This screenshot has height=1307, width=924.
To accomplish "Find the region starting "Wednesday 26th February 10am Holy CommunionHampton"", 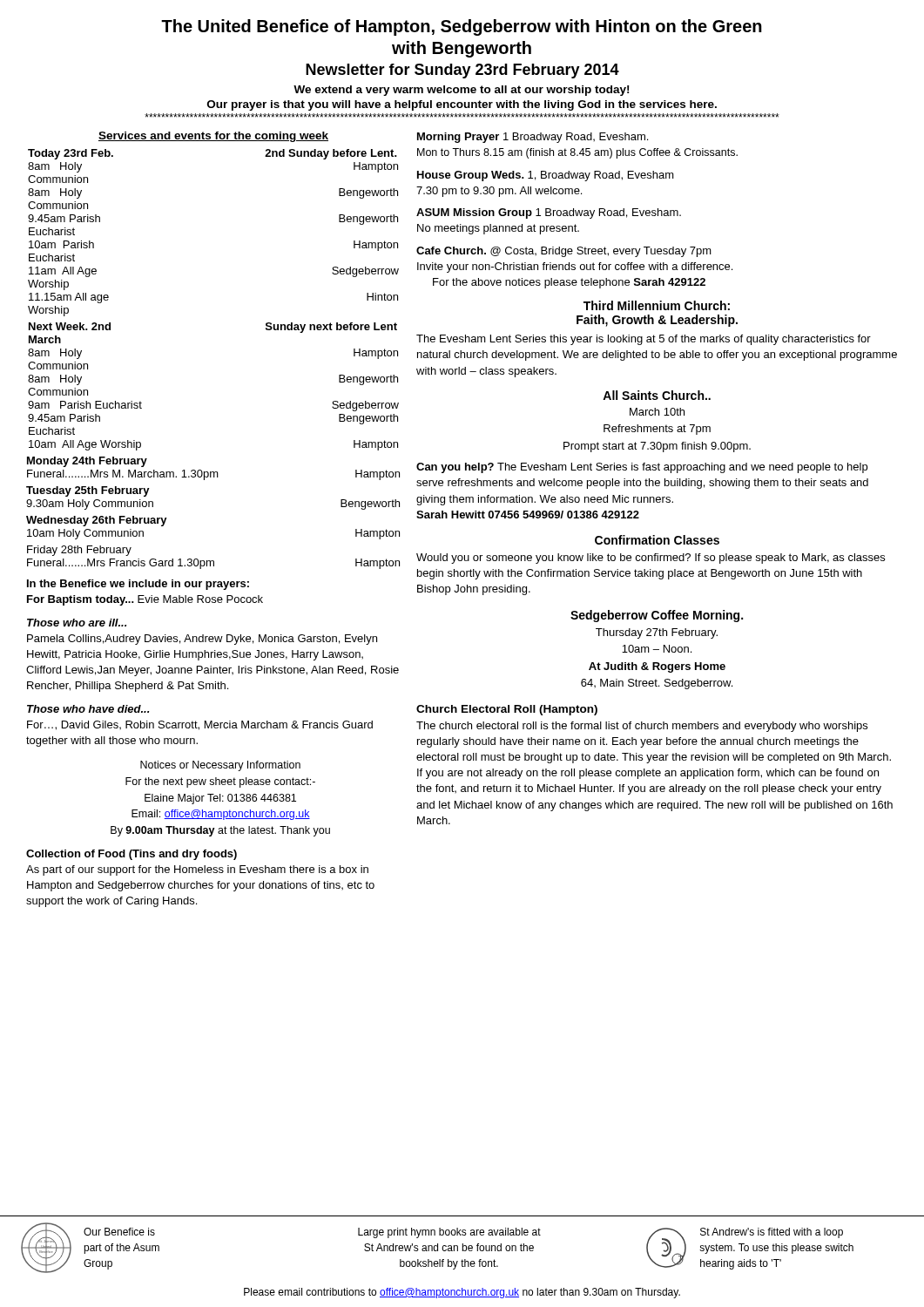I will [97, 521].
